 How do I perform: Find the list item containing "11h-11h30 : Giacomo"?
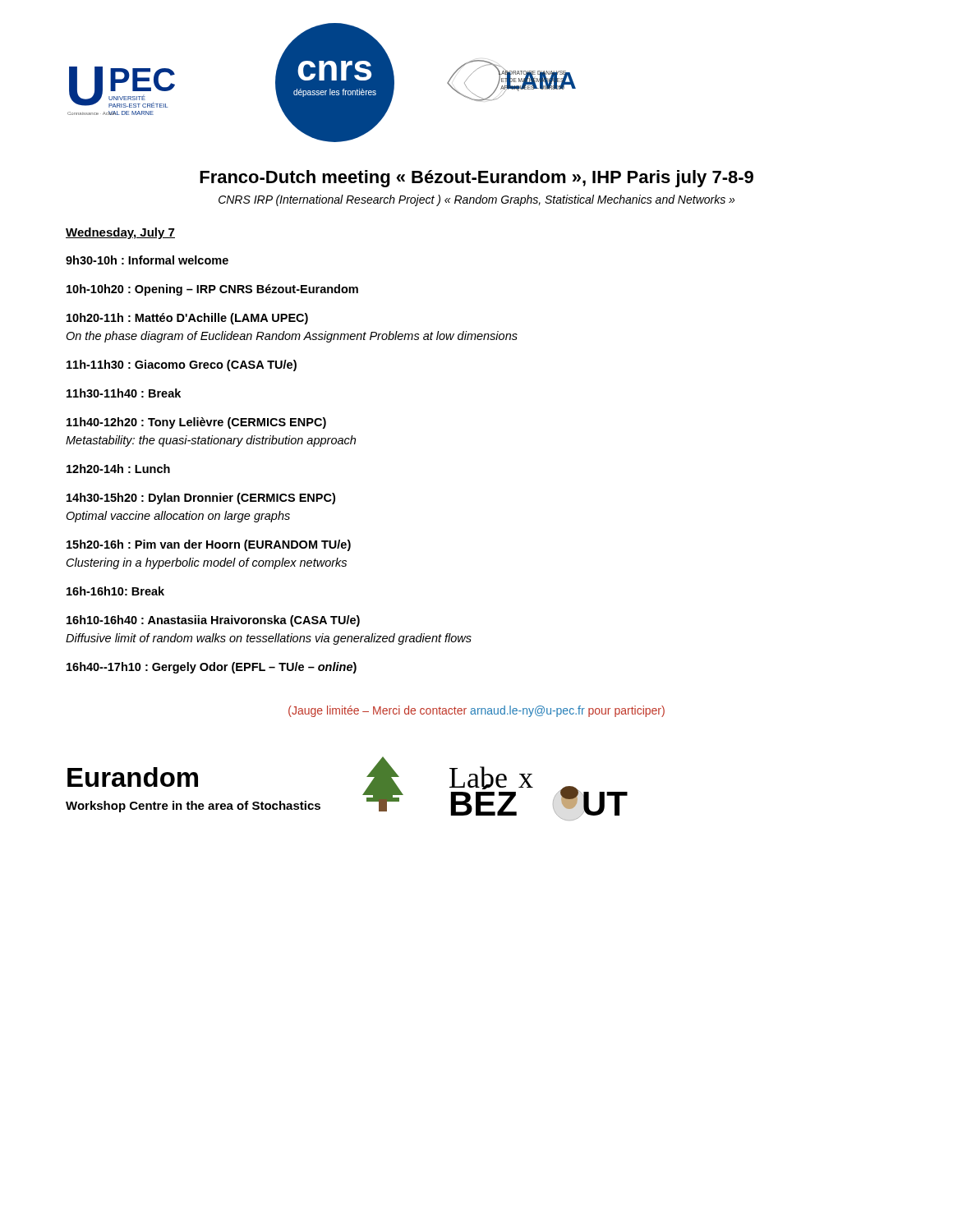(181, 365)
